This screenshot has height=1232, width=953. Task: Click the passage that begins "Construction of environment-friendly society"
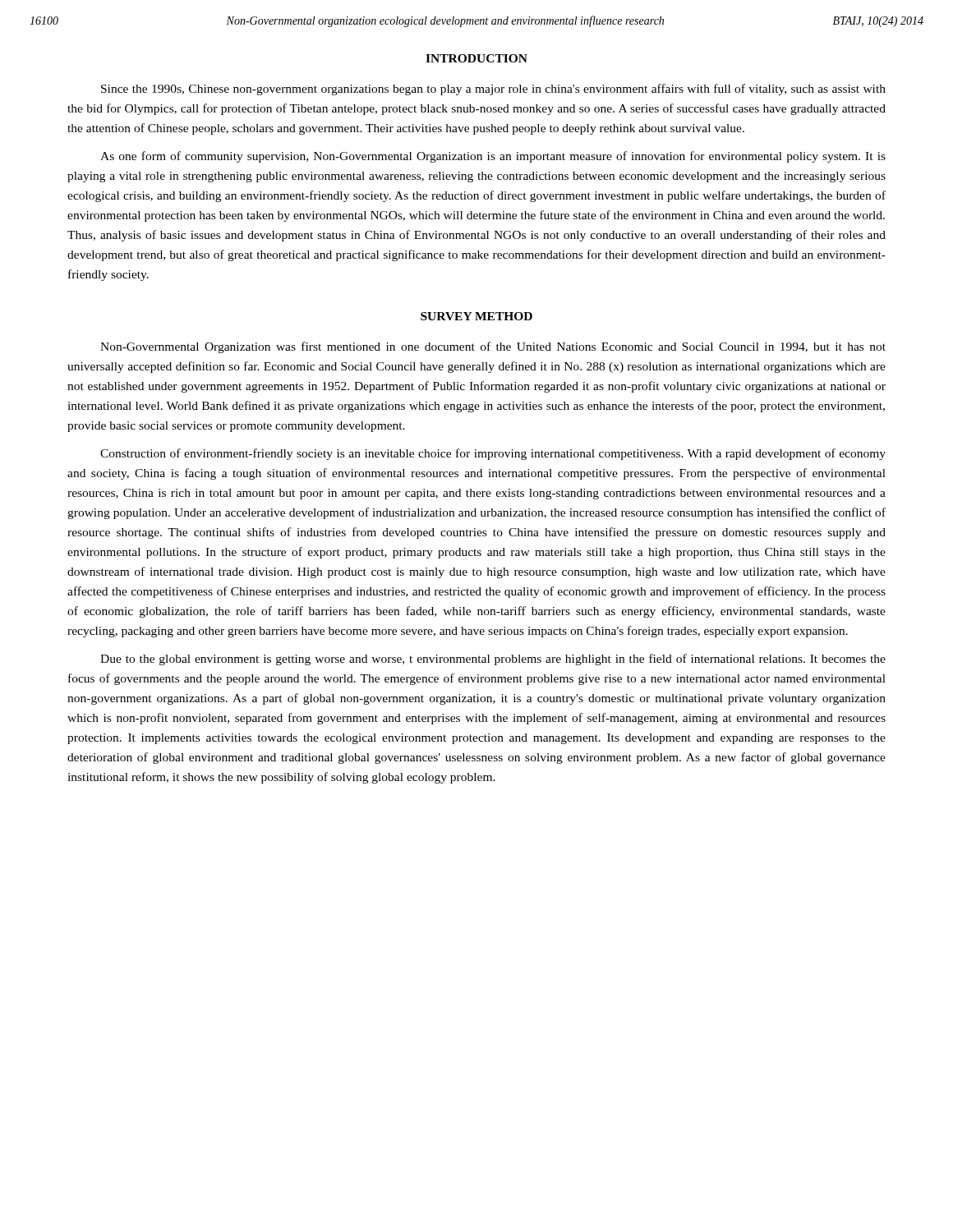tap(476, 542)
